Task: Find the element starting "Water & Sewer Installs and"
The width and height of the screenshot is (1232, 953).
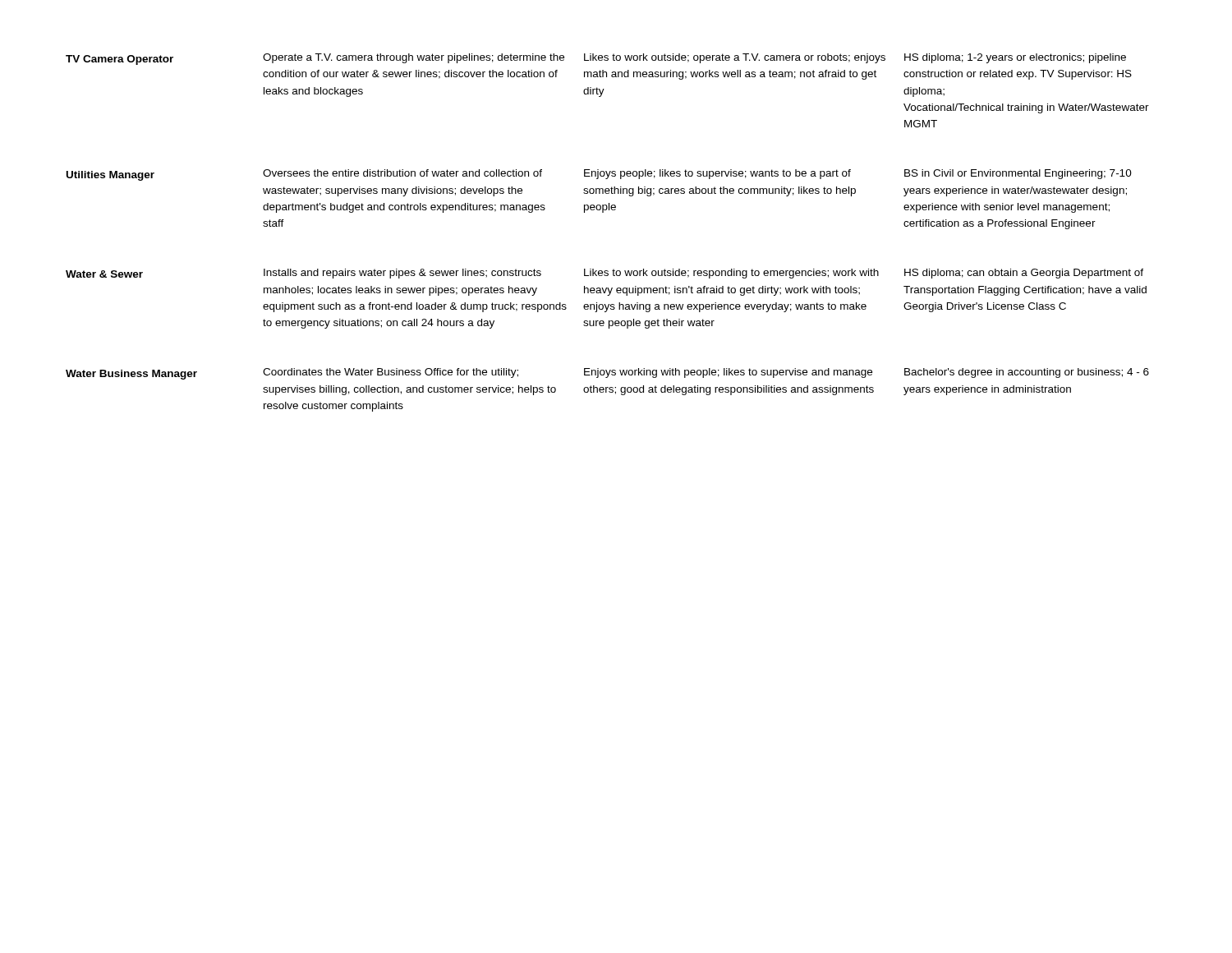Action: pyautogui.click(x=608, y=298)
